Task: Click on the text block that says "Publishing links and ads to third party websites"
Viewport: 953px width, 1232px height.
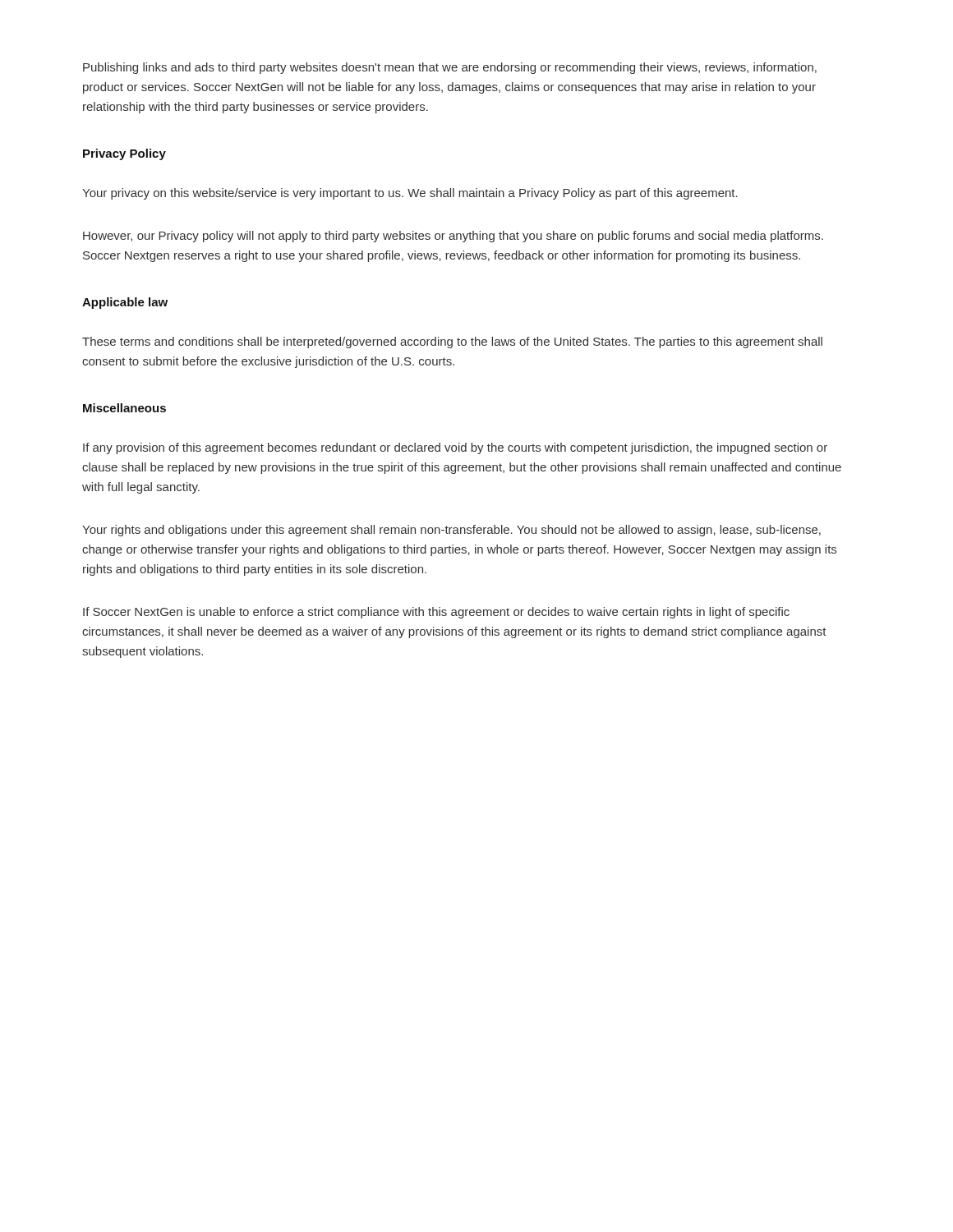Action: tap(450, 87)
